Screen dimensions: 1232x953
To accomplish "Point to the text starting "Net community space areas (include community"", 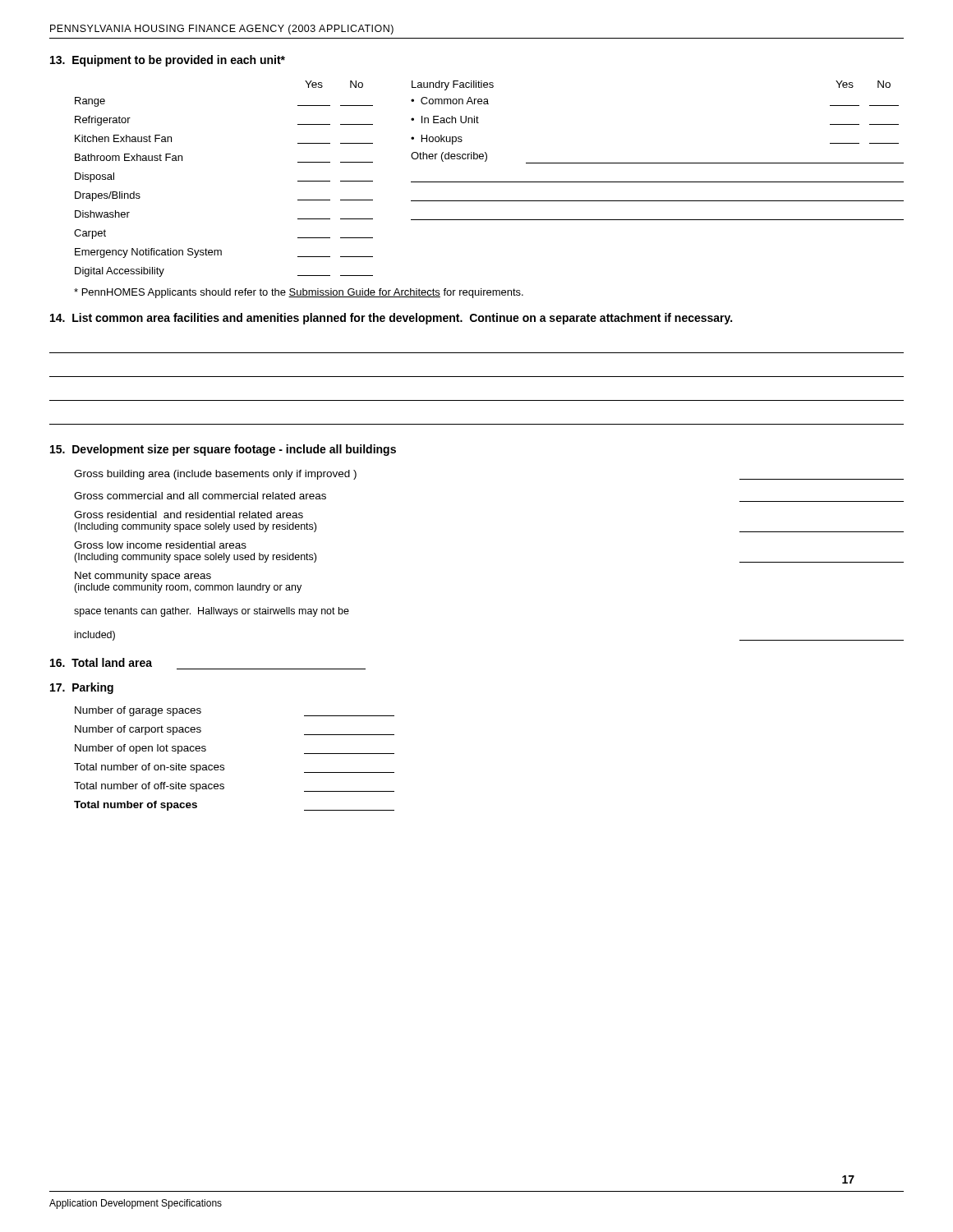I will [143, 577].
